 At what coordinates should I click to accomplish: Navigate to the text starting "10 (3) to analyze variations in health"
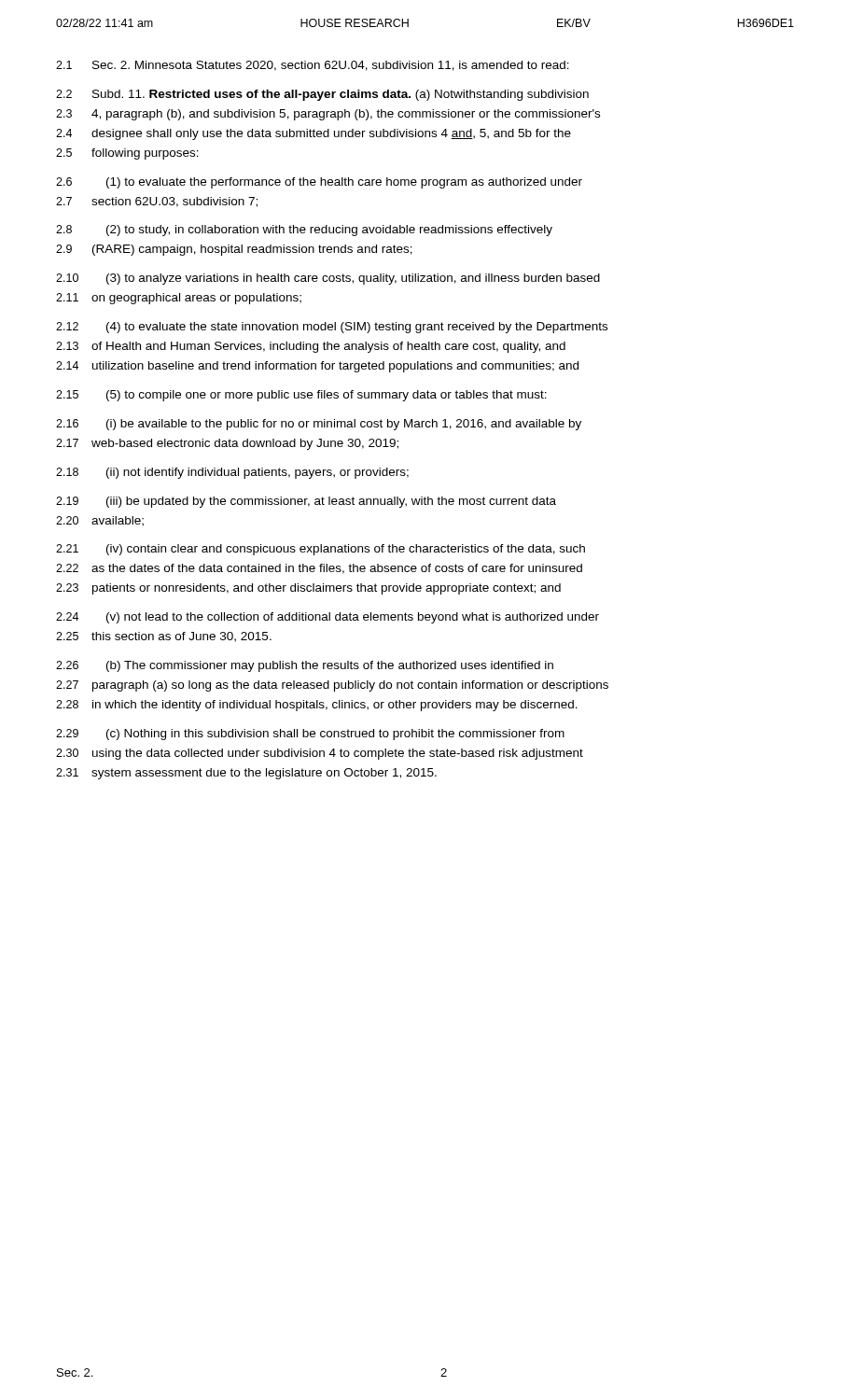(x=425, y=279)
